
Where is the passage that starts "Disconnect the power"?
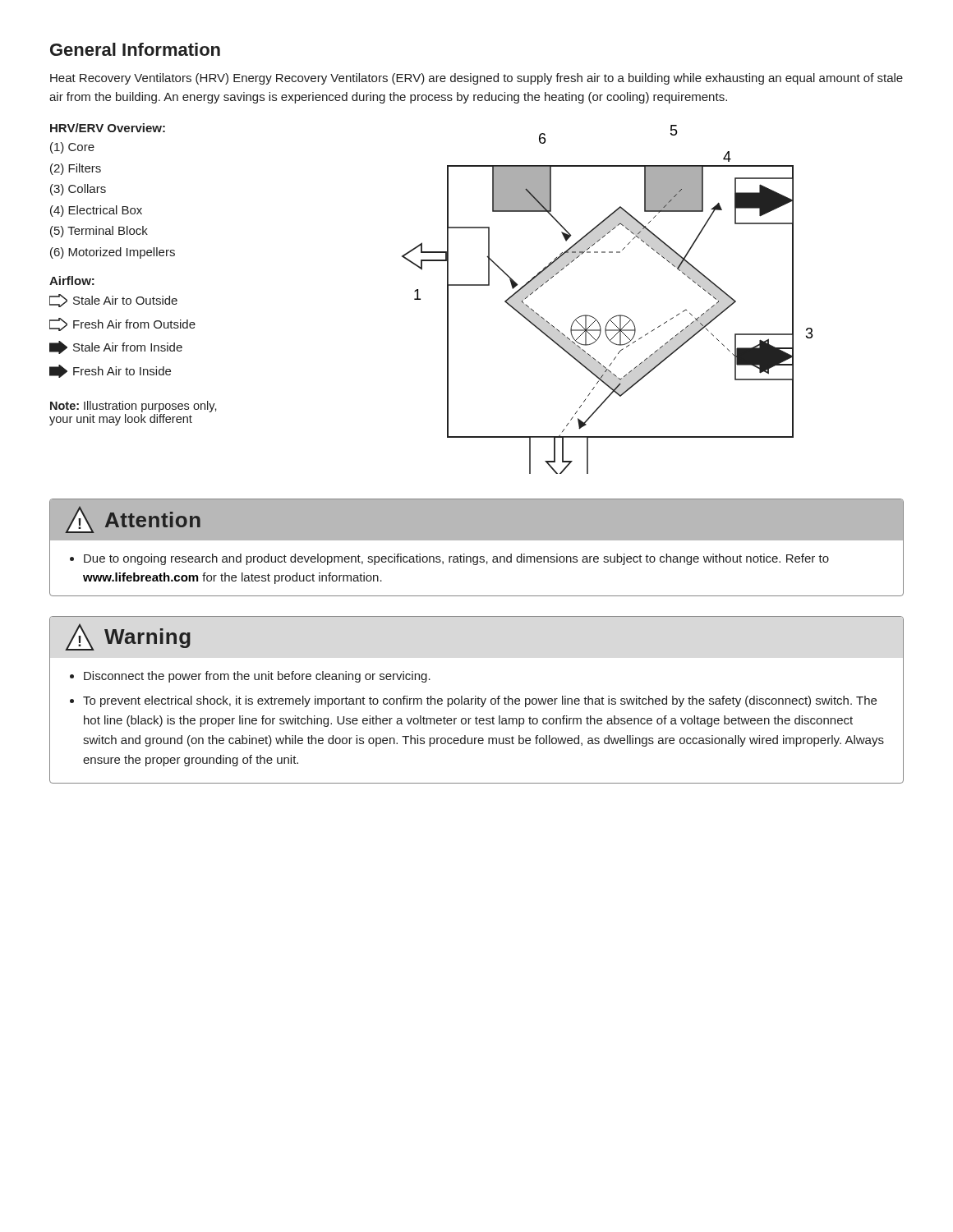(257, 675)
